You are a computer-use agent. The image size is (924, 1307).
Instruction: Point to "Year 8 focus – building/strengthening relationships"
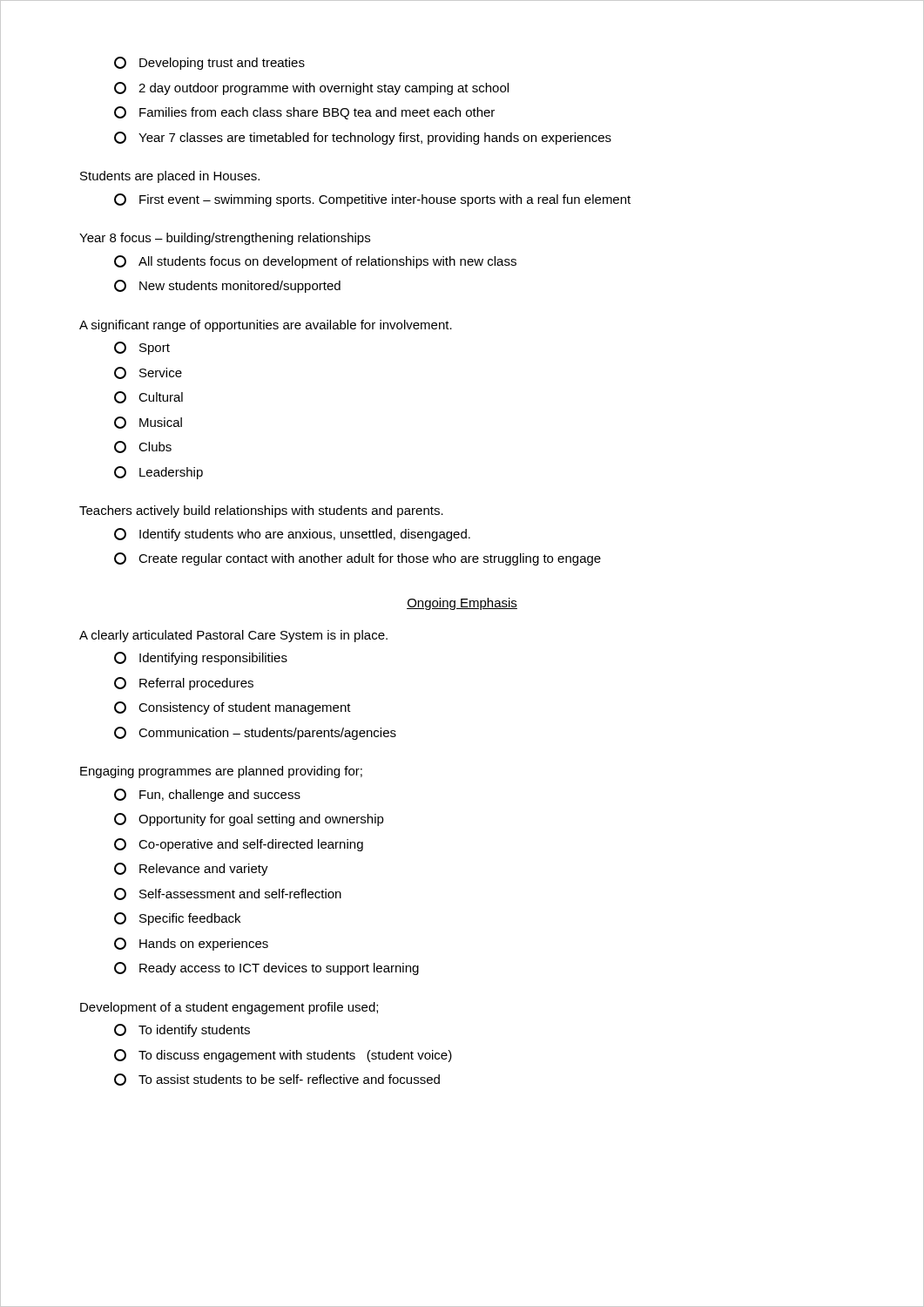(225, 237)
